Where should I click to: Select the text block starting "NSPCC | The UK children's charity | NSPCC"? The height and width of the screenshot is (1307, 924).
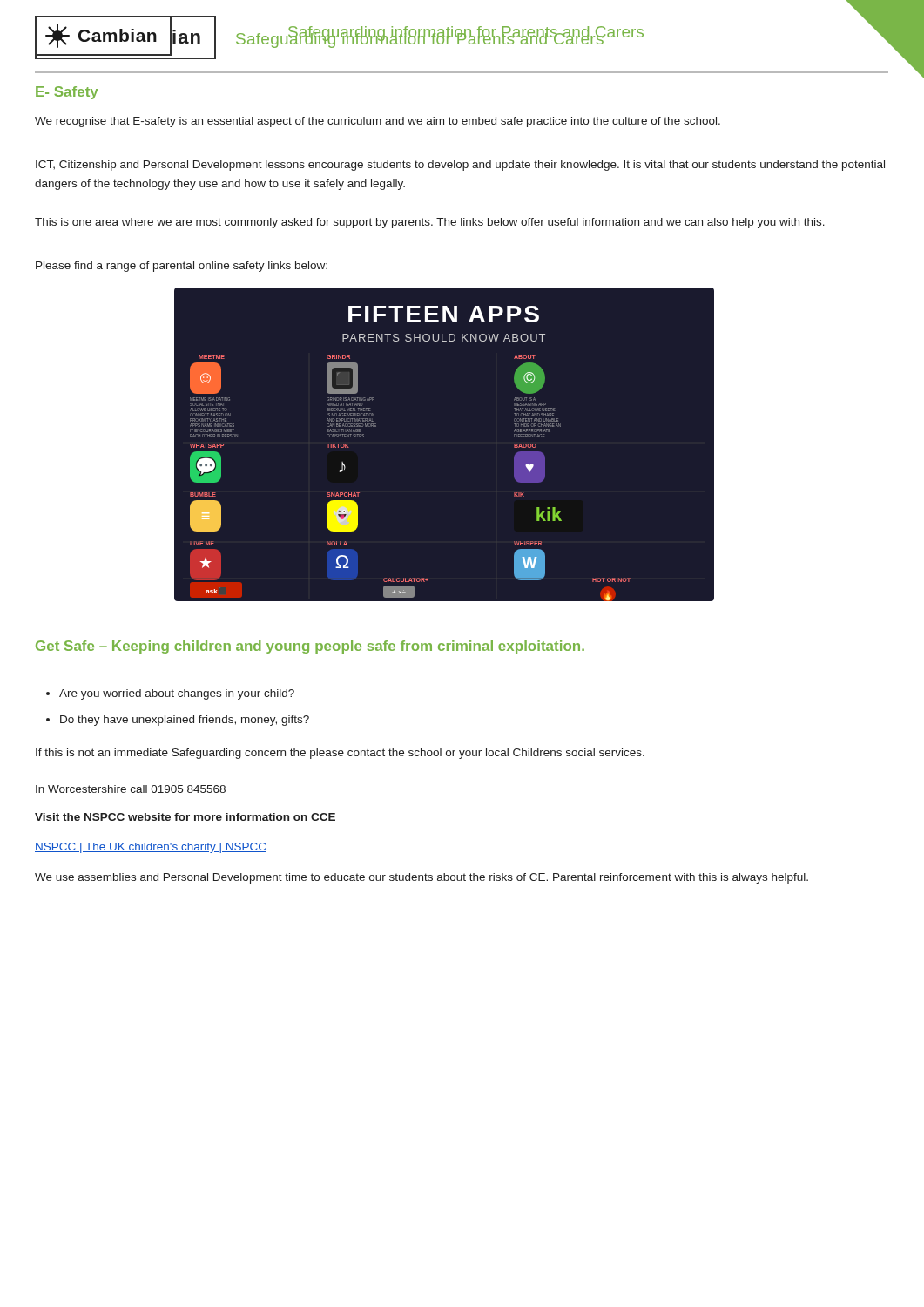pyautogui.click(x=151, y=847)
